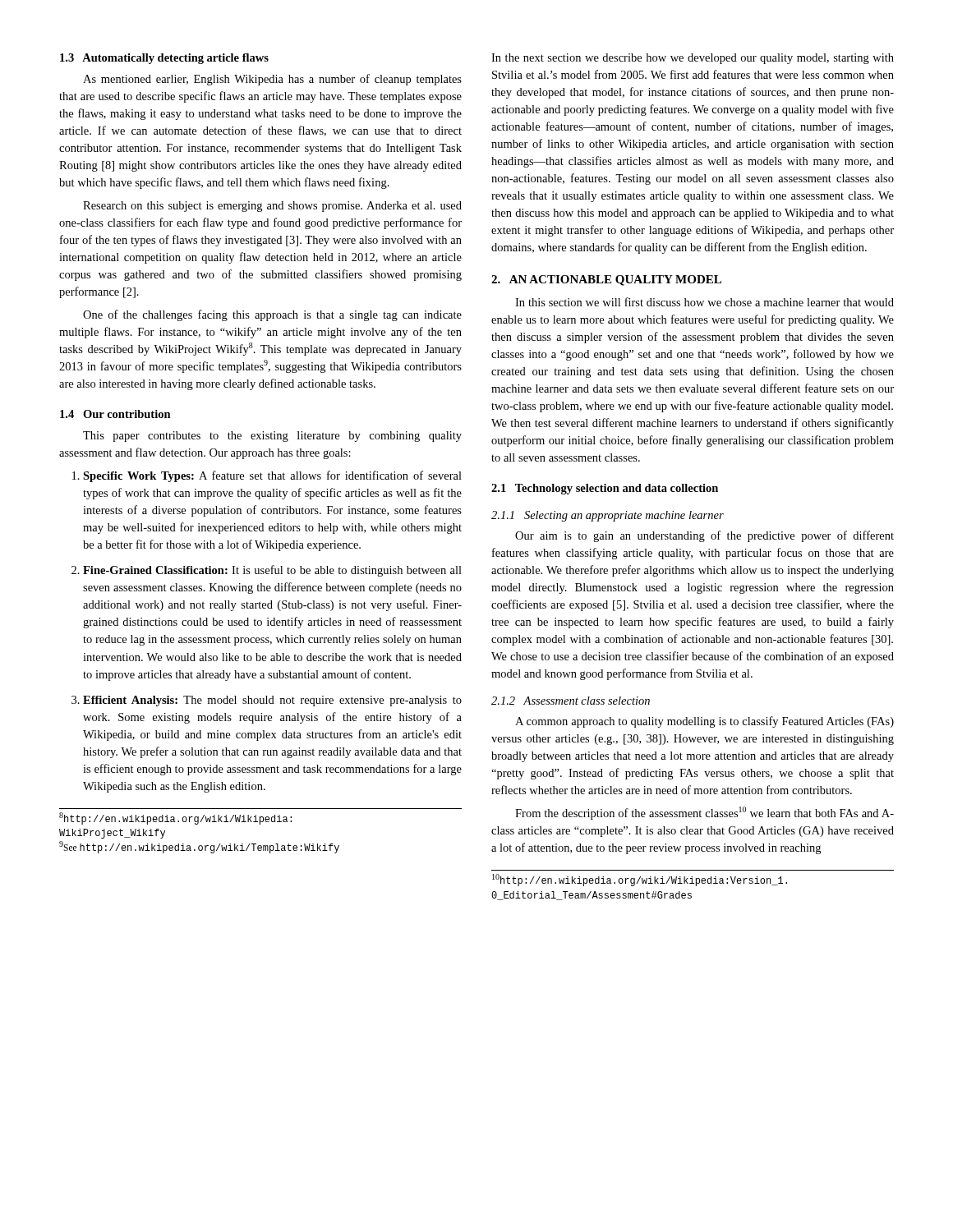Viewport: 953px width, 1232px height.
Task: Locate the block of text that opens with "Research on this"
Action: (x=260, y=249)
